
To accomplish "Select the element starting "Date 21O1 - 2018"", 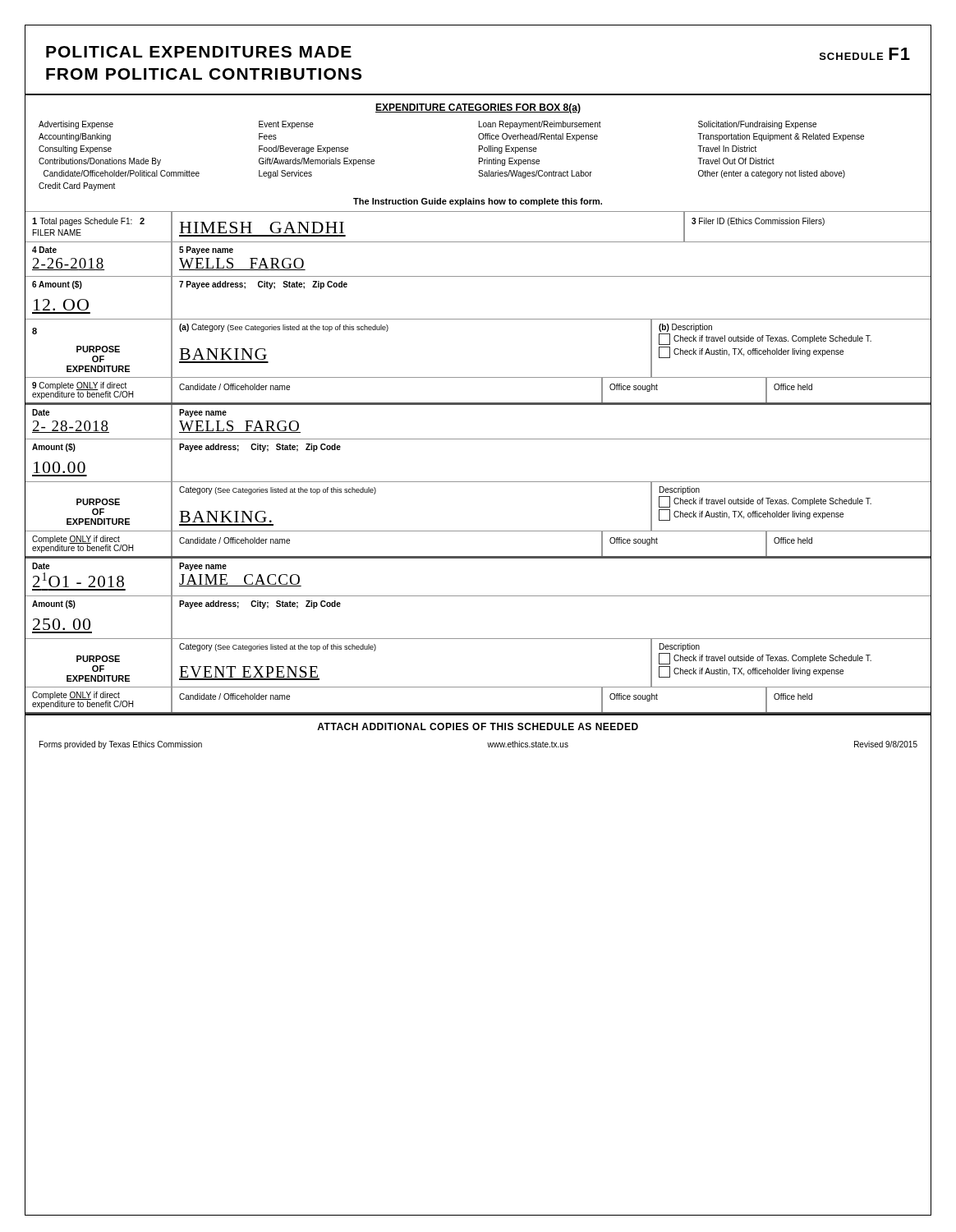I will point(478,577).
